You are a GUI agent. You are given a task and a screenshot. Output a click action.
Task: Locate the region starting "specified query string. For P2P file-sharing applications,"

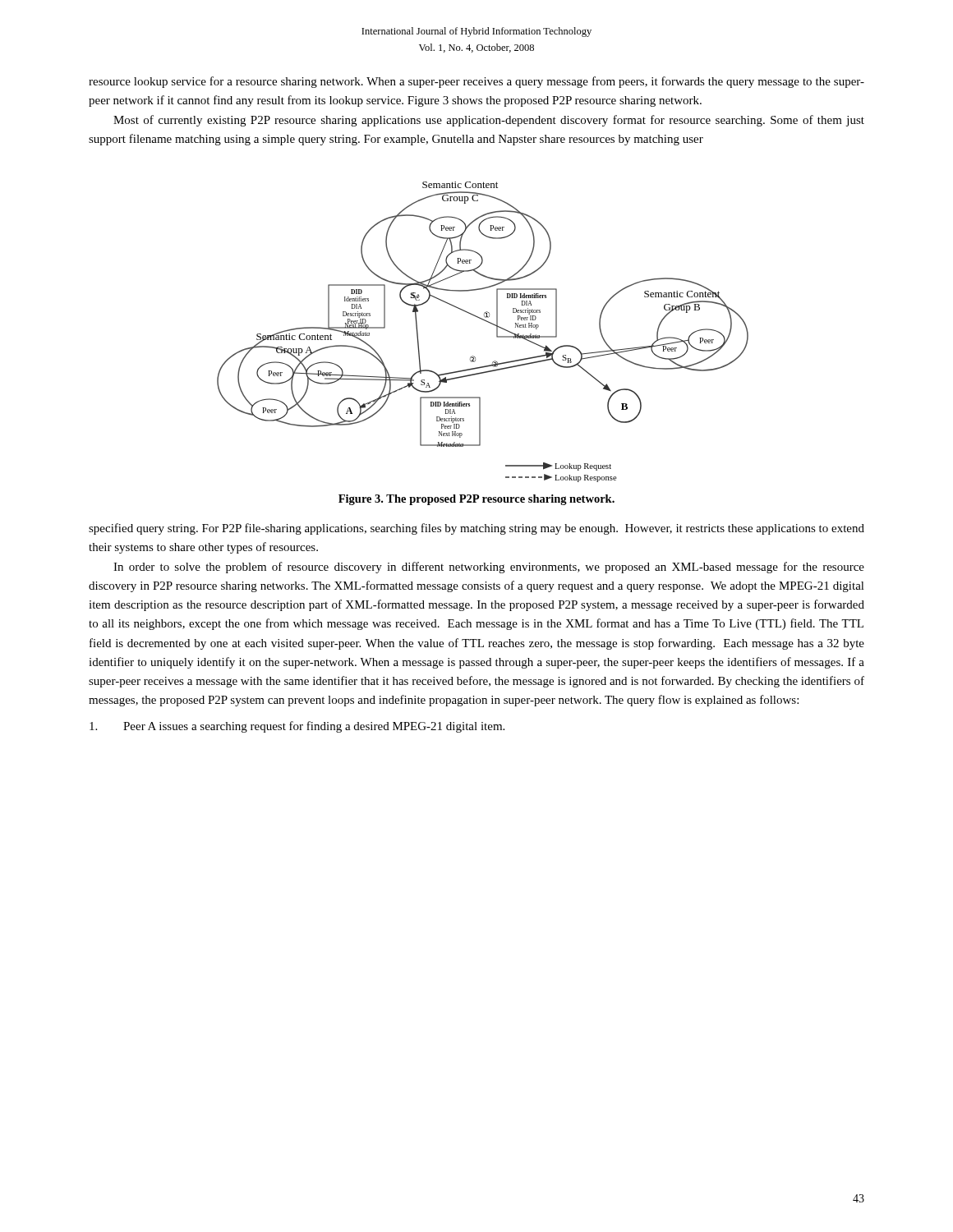tap(476, 615)
